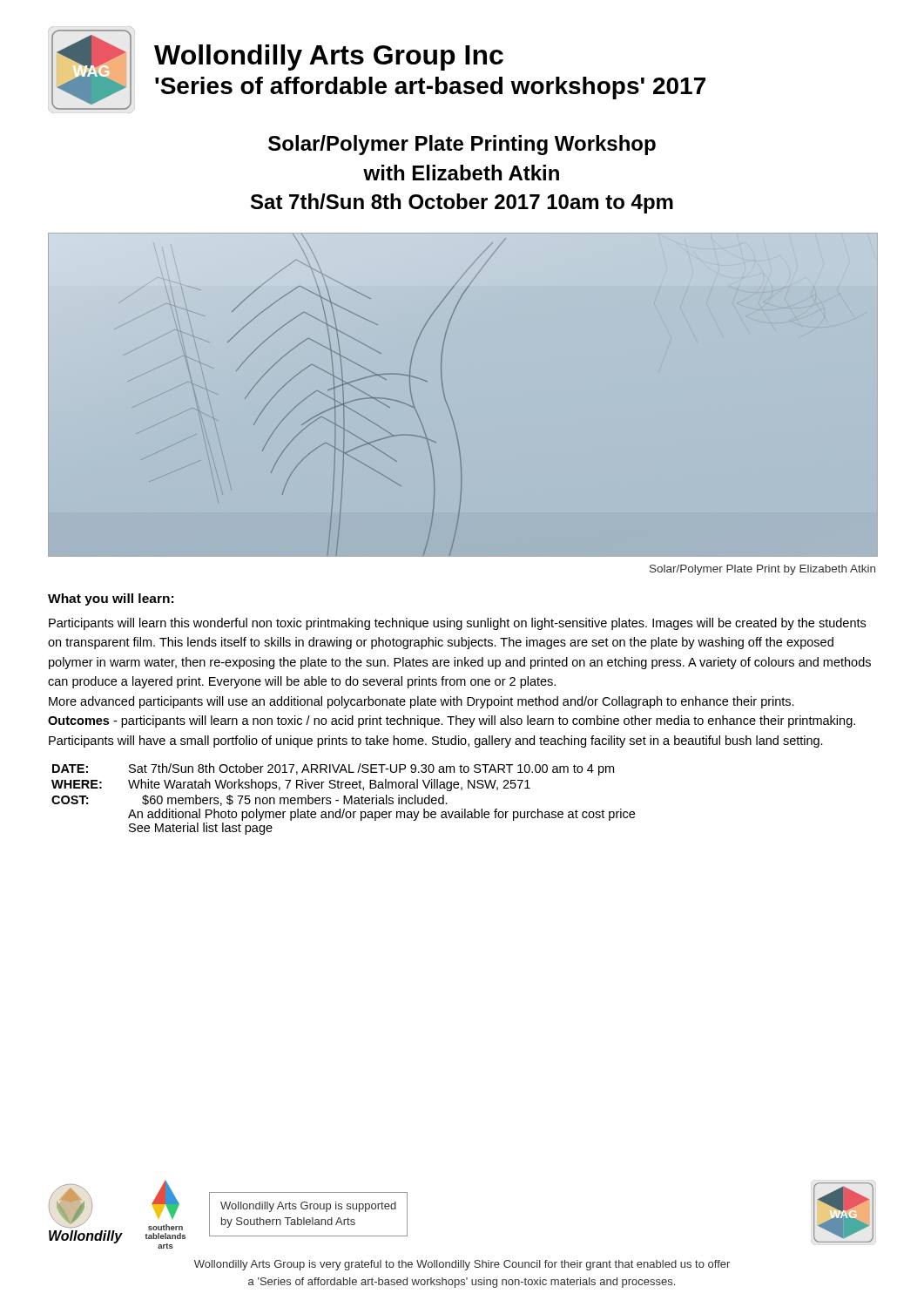Where is the title that starts "Wollondilly Arts Group Inc 'Series of affordable"?
Image resolution: width=924 pixels, height=1307 pixels.
(430, 70)
